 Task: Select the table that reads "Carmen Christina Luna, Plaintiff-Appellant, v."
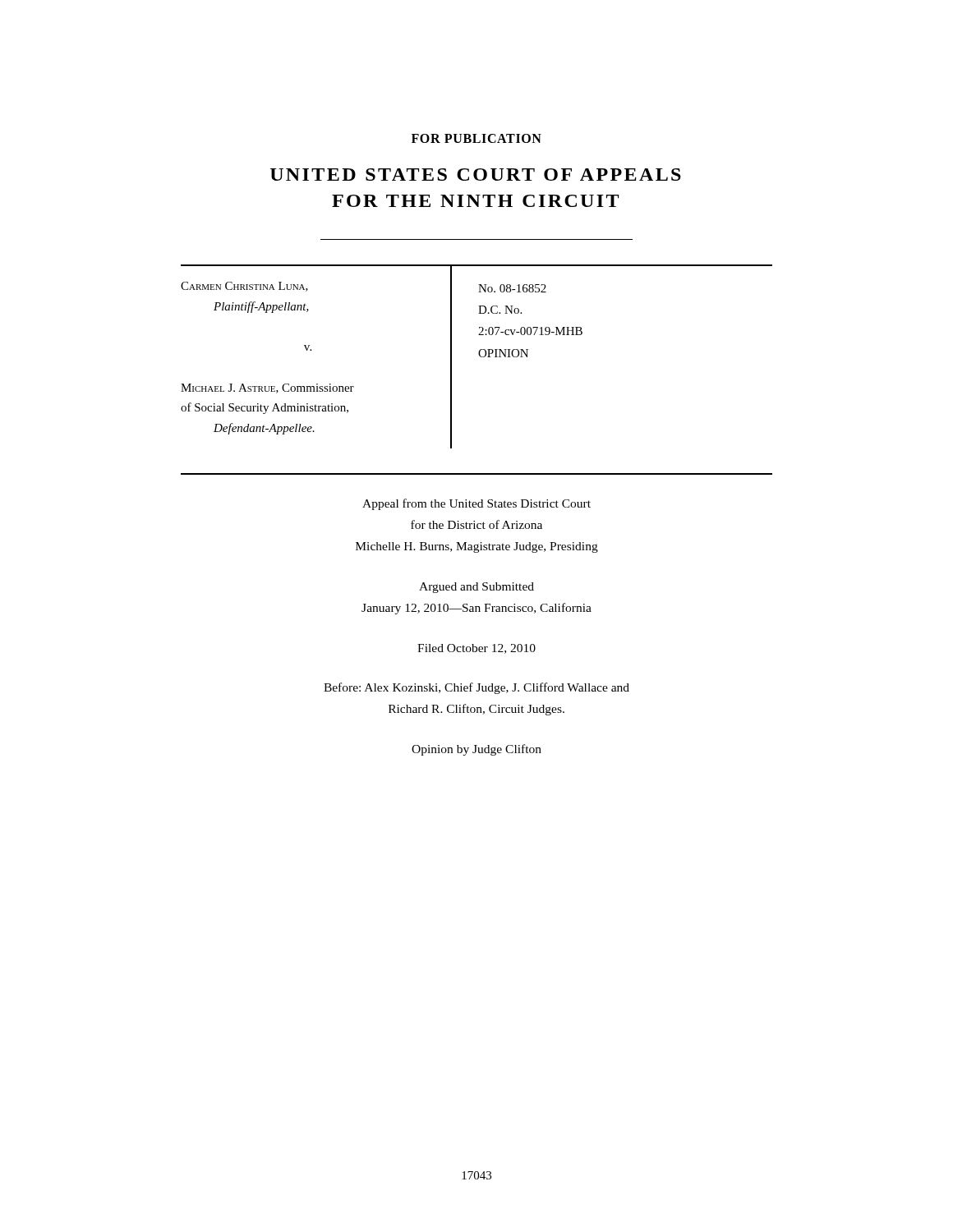coord(476,369)
